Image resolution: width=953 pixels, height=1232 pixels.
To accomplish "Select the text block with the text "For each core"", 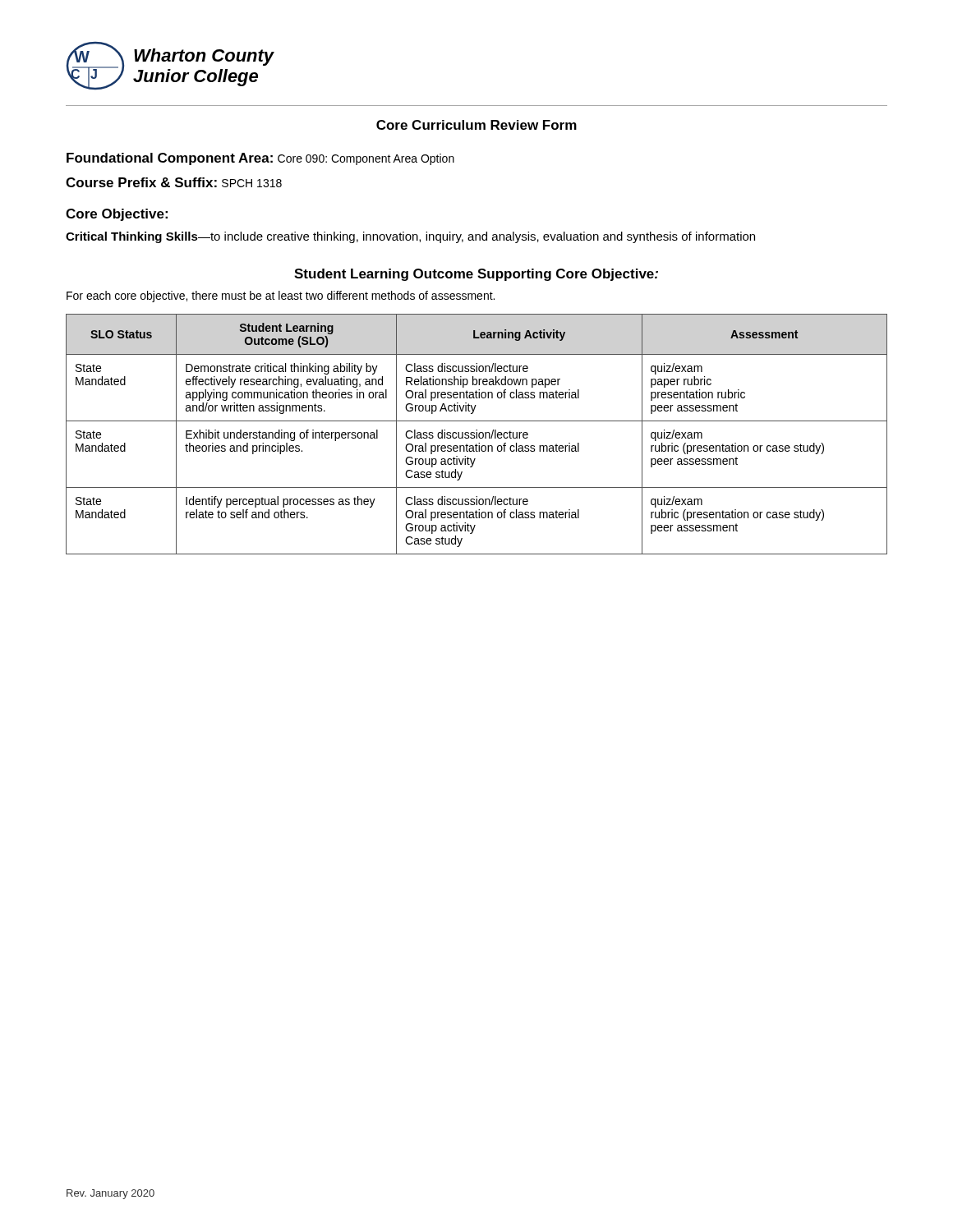I will click(281, 296).
